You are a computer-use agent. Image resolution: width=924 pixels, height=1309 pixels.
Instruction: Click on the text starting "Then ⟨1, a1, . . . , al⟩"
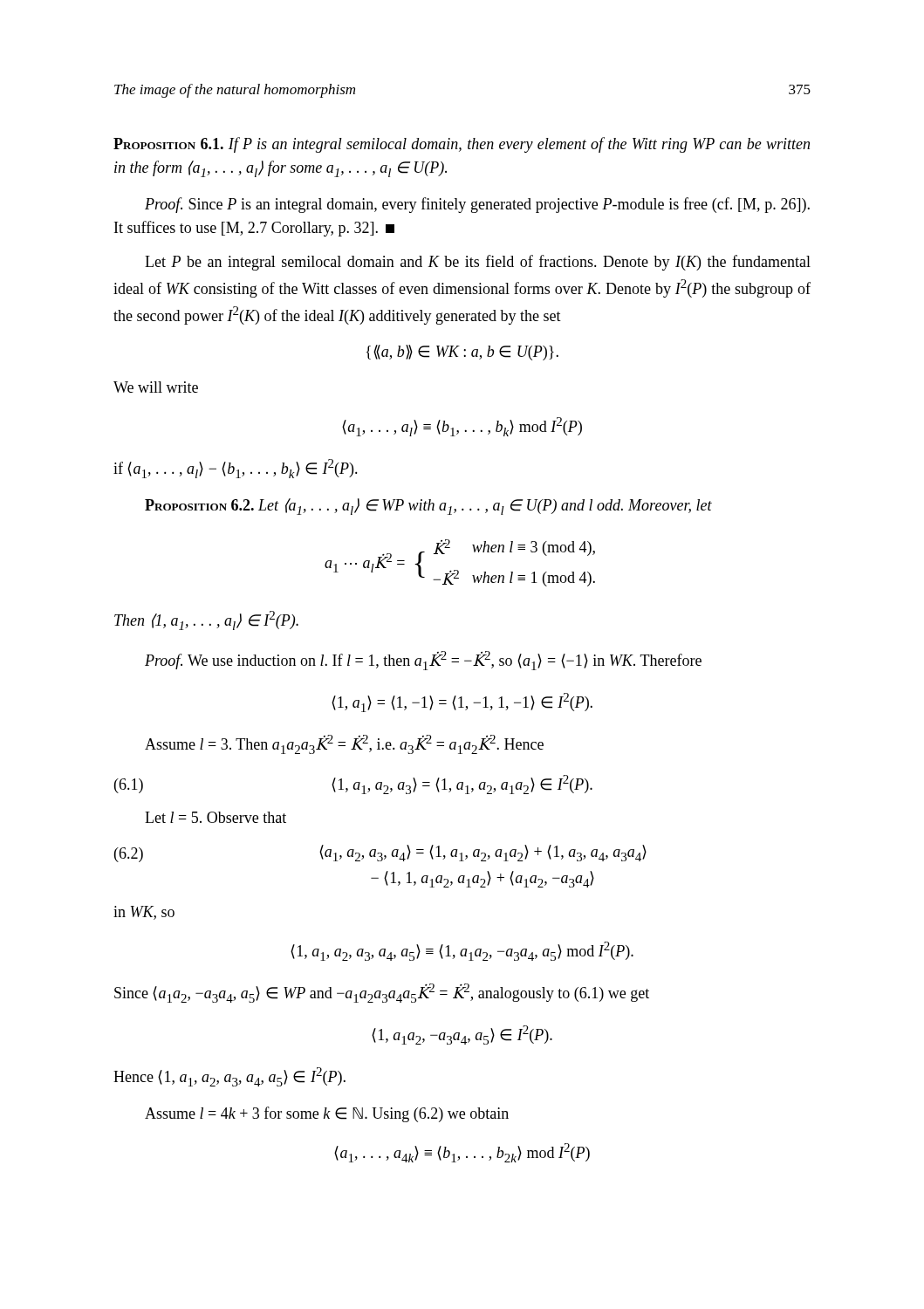pyautogui.click(x=158, y=620)
